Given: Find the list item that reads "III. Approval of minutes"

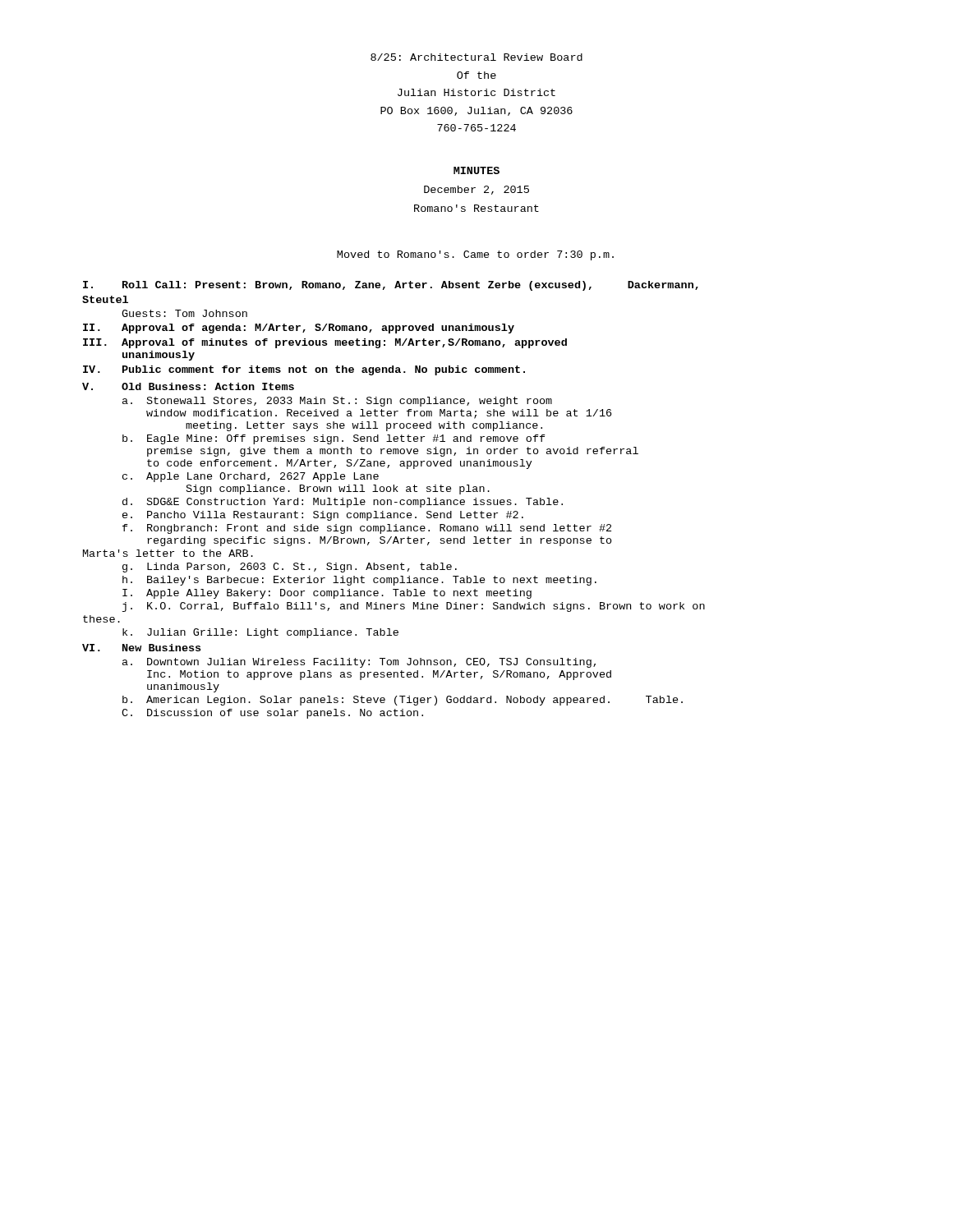Looking at the screenshot, I should [x=476, y=349].
